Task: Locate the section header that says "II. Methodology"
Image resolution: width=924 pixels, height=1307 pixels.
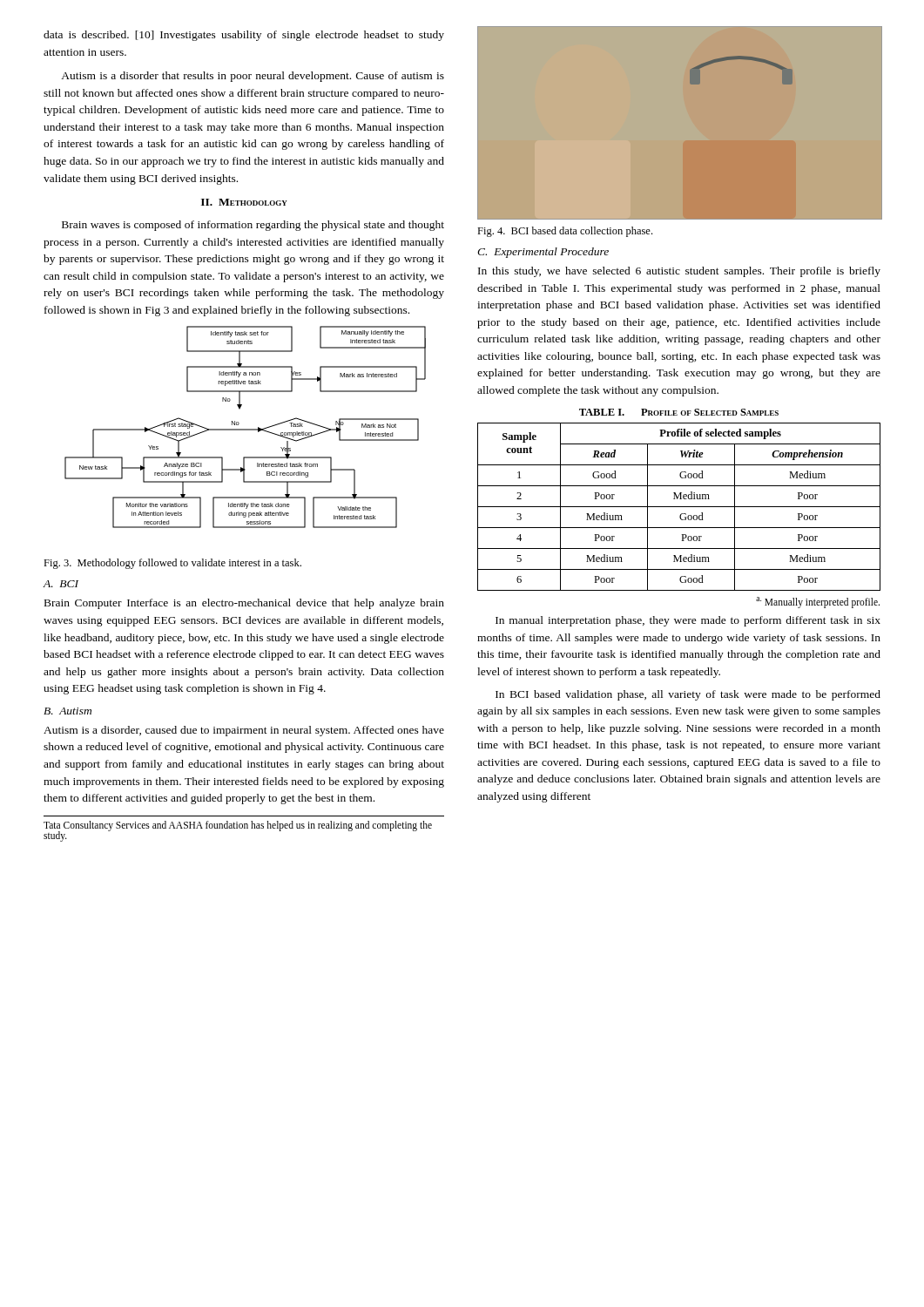Action: 244,202
